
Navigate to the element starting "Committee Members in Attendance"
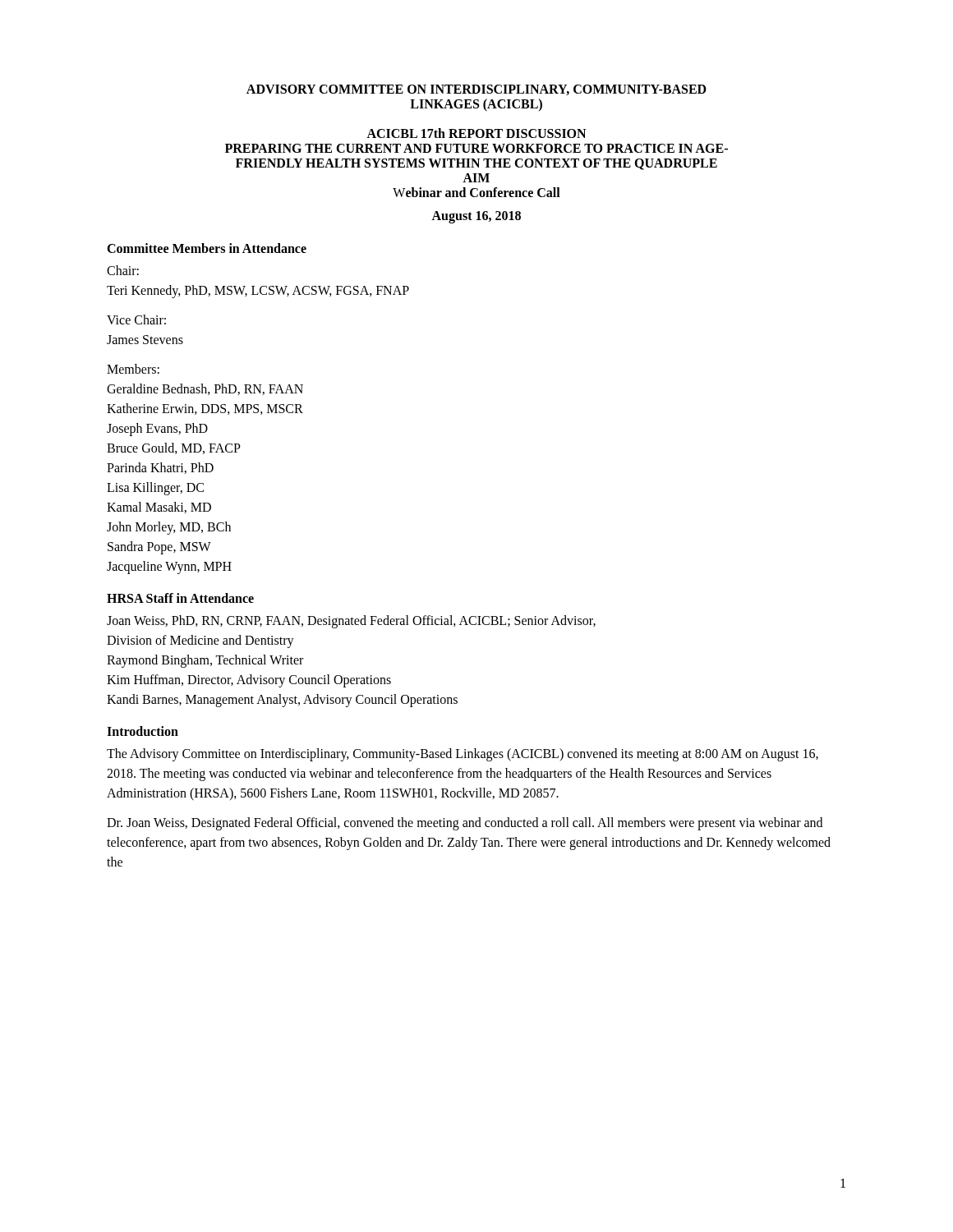(x=207, y=248)
